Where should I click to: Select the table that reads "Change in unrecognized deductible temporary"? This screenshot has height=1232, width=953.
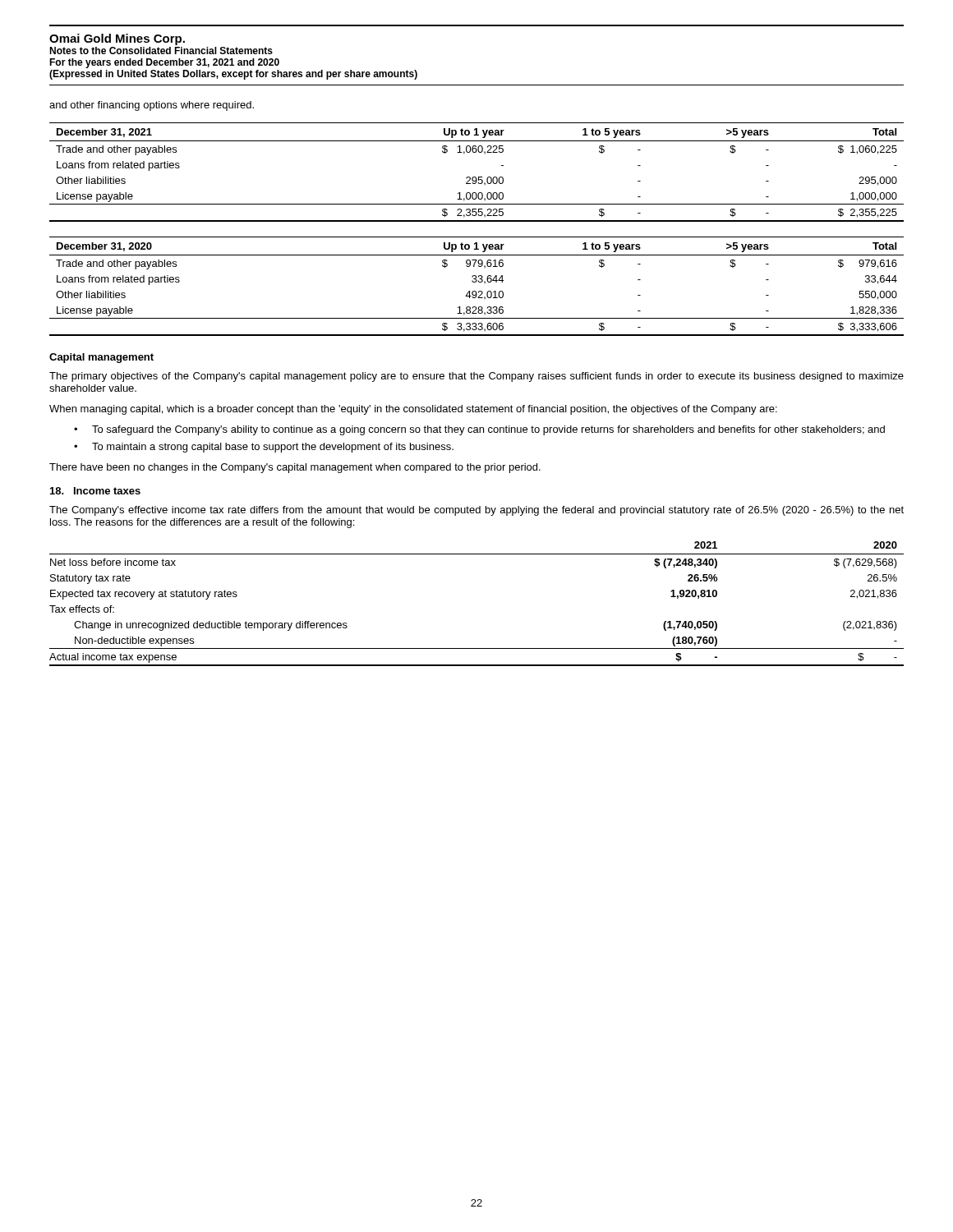[476, 601]
